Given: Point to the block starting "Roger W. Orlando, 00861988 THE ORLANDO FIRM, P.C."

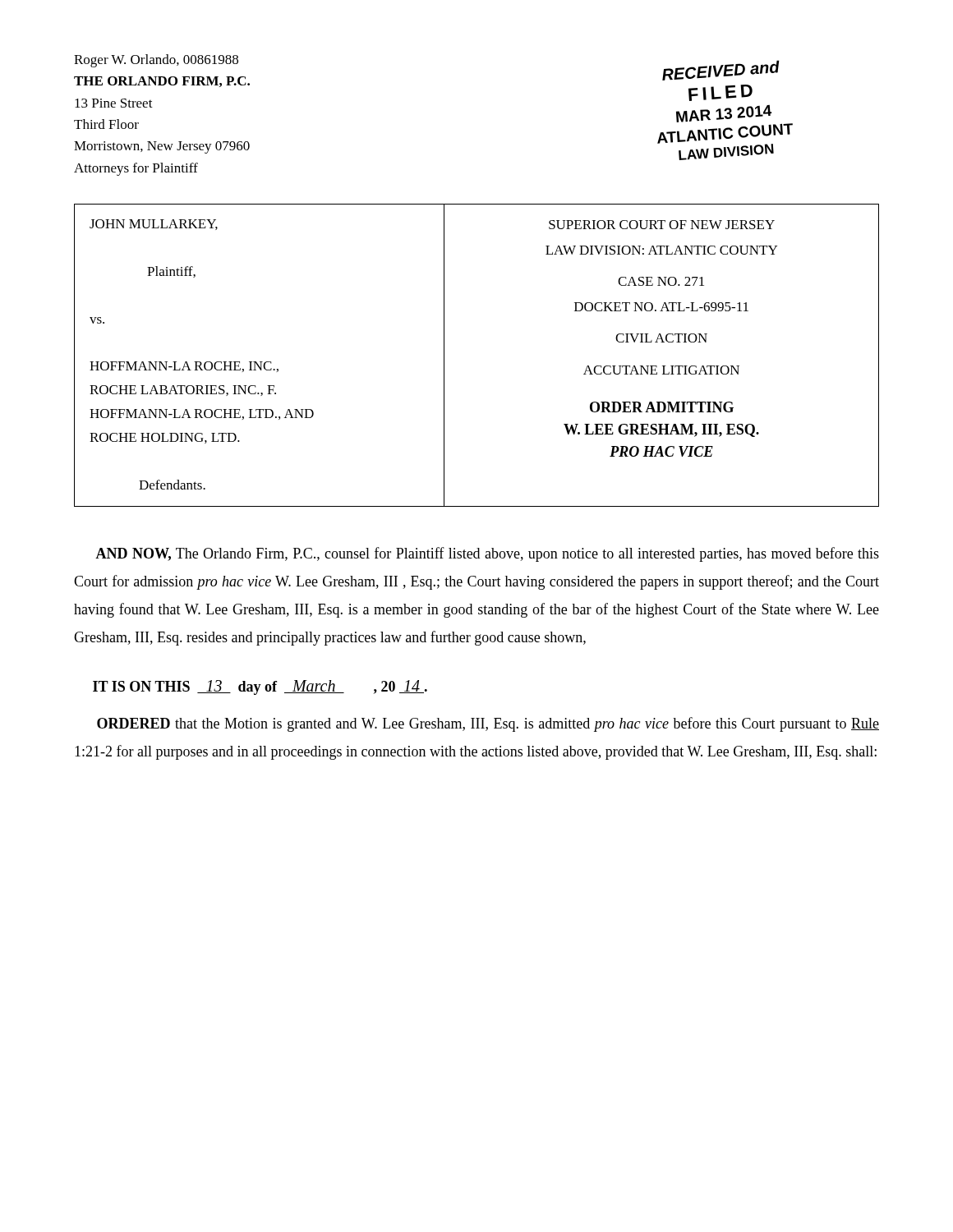Looking at the screenshot, I should pyautogui.click(x=156, y=61).
